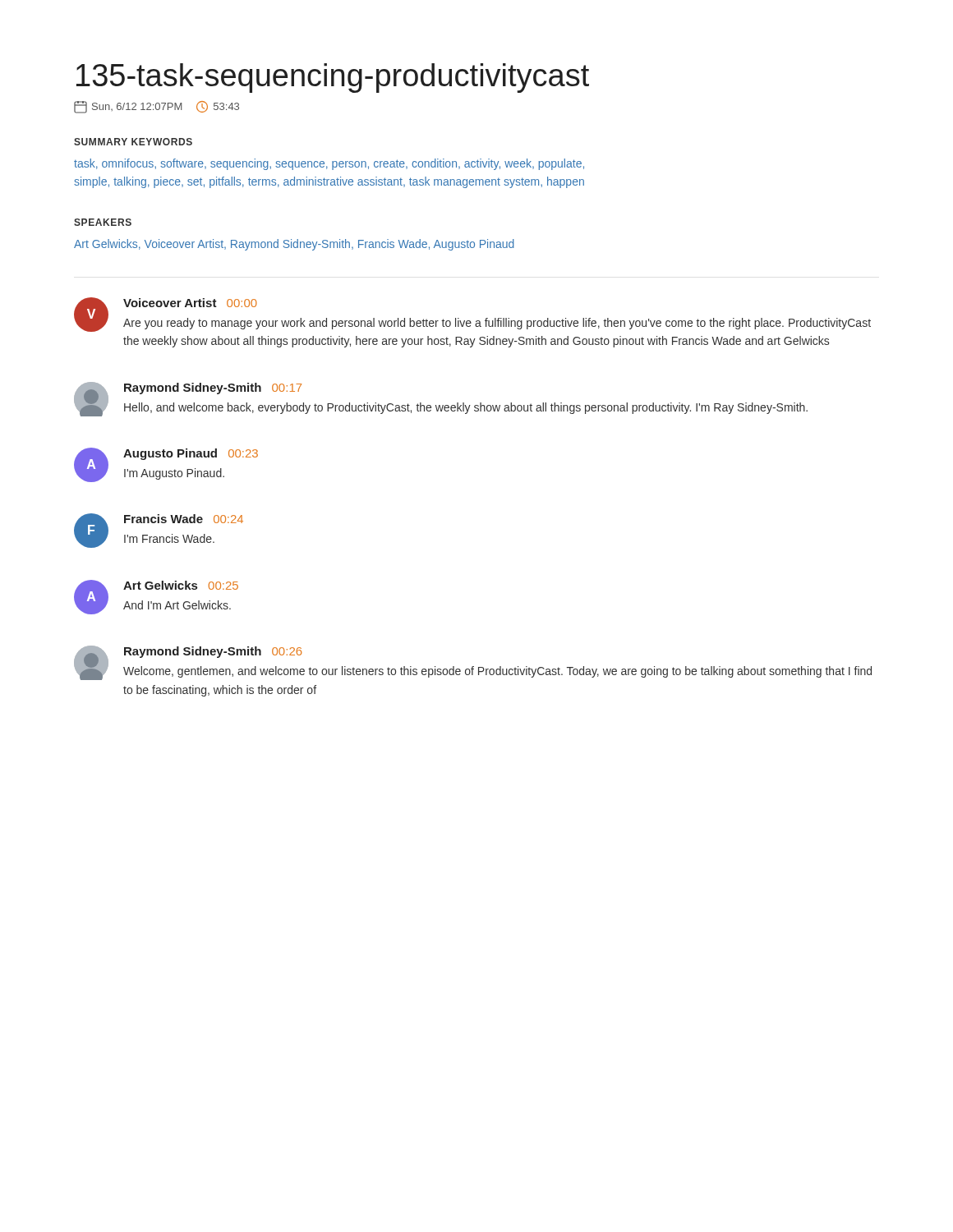Image resolution: width=953 pixels, height=1232 pixels.
Task: Point to the passage starting "V Voiceover Artist 00:00"
Action: click(476, 323)
